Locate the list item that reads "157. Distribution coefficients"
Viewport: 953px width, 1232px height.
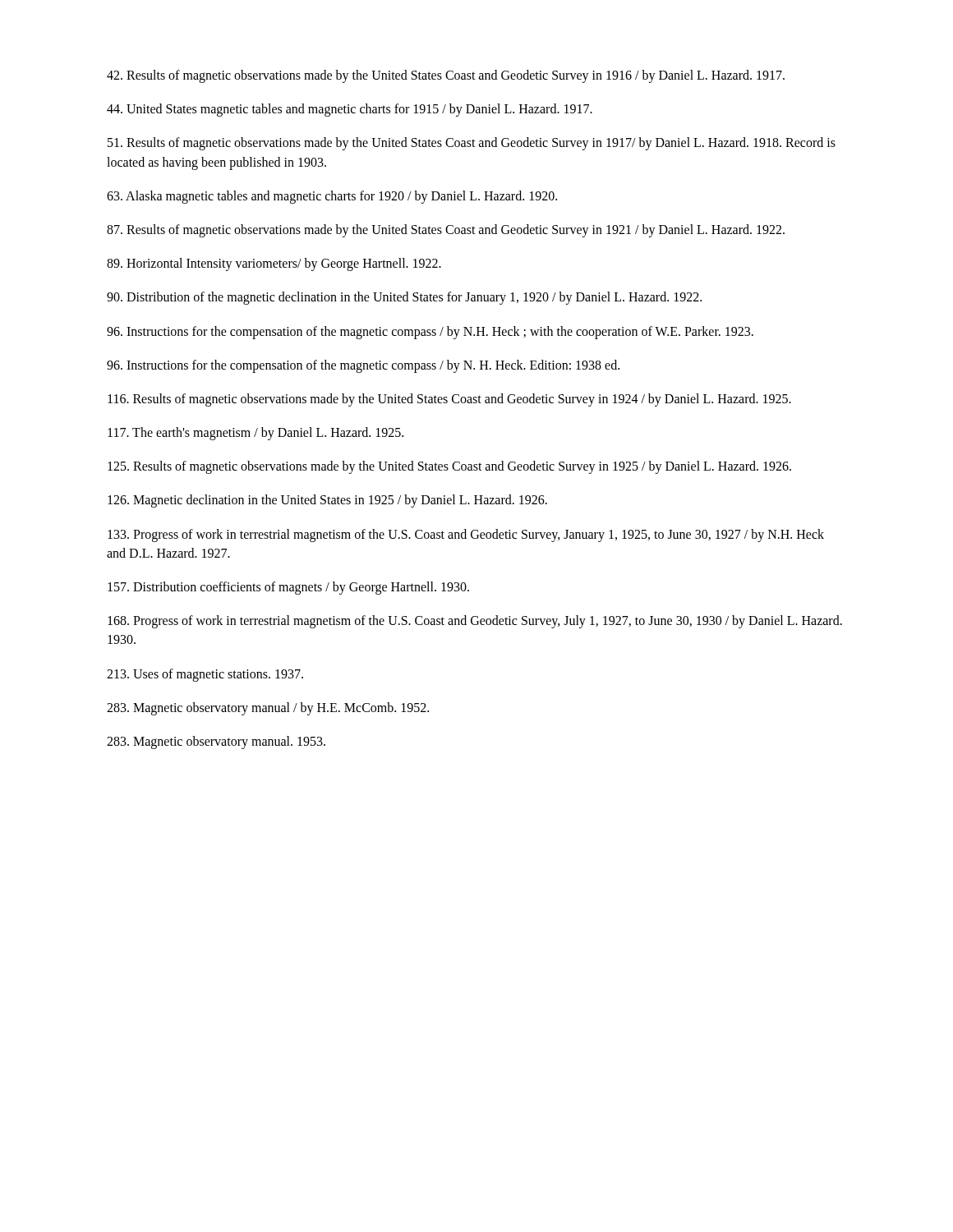[288, 587]
